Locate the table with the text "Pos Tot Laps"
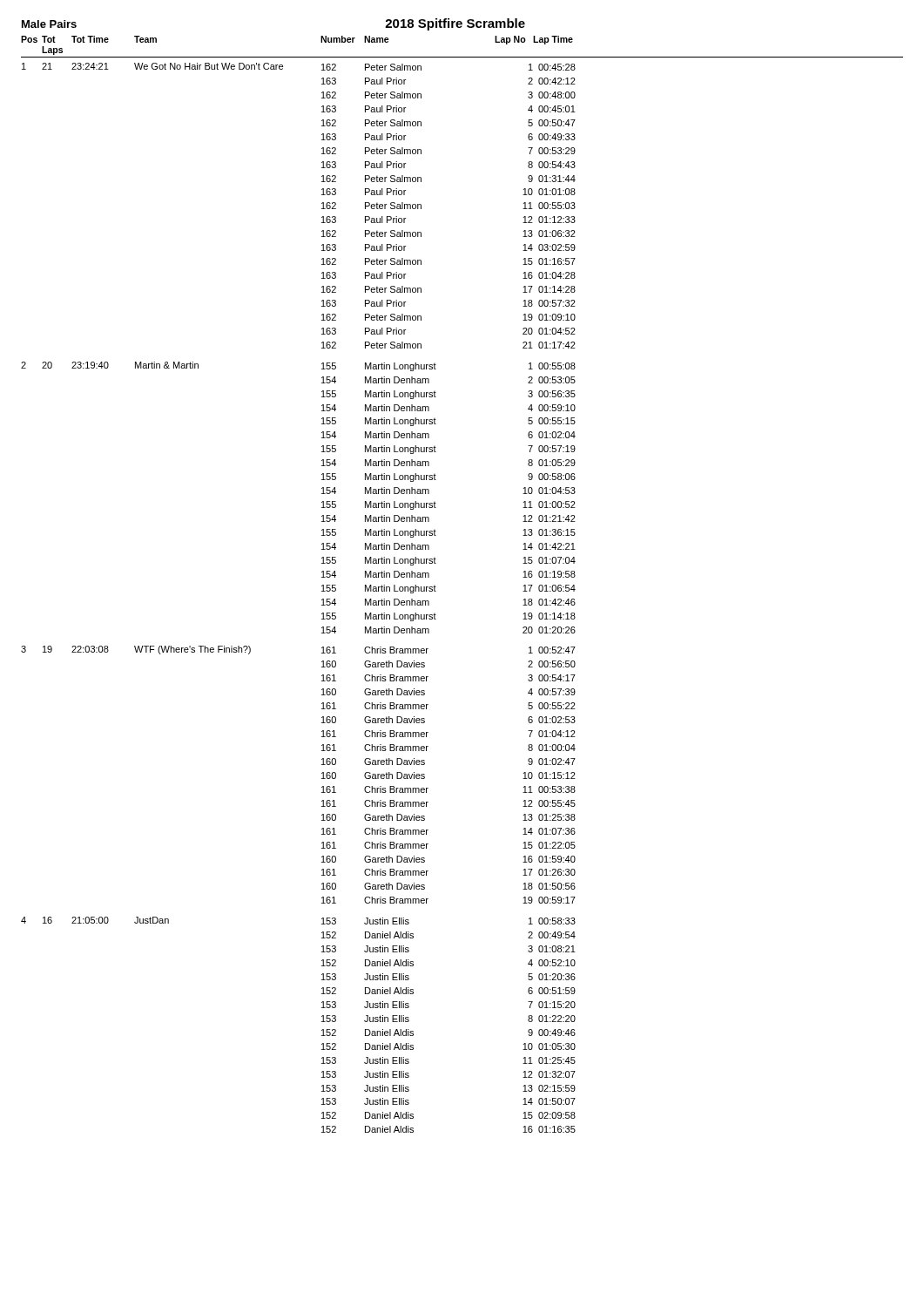The image size is (924, 1307). pyautogui.click(x=462, y=586)
